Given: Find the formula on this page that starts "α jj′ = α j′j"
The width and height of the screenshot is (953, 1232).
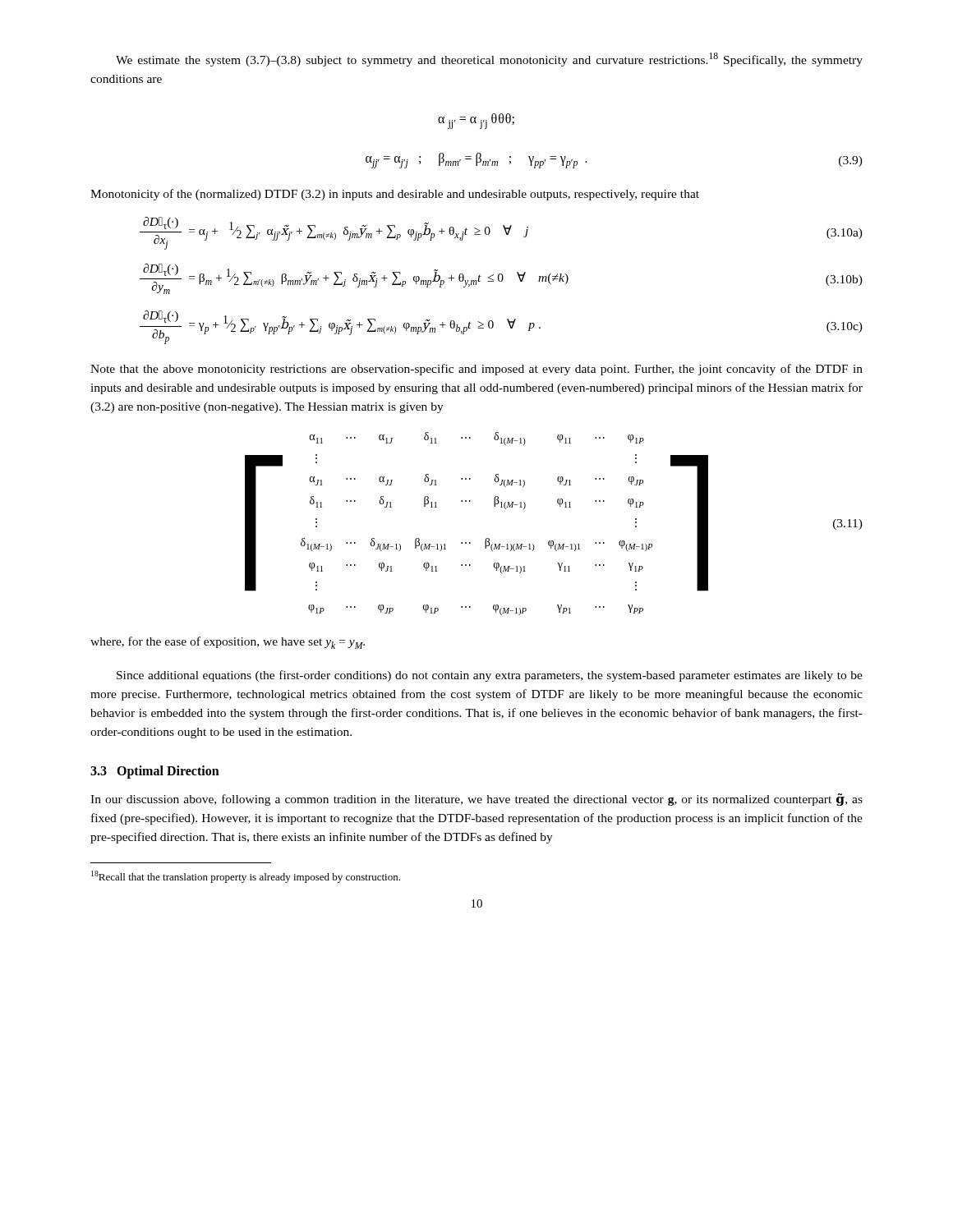Looking at the screenshot, I should pyautogui.click(x=476, y=136).
